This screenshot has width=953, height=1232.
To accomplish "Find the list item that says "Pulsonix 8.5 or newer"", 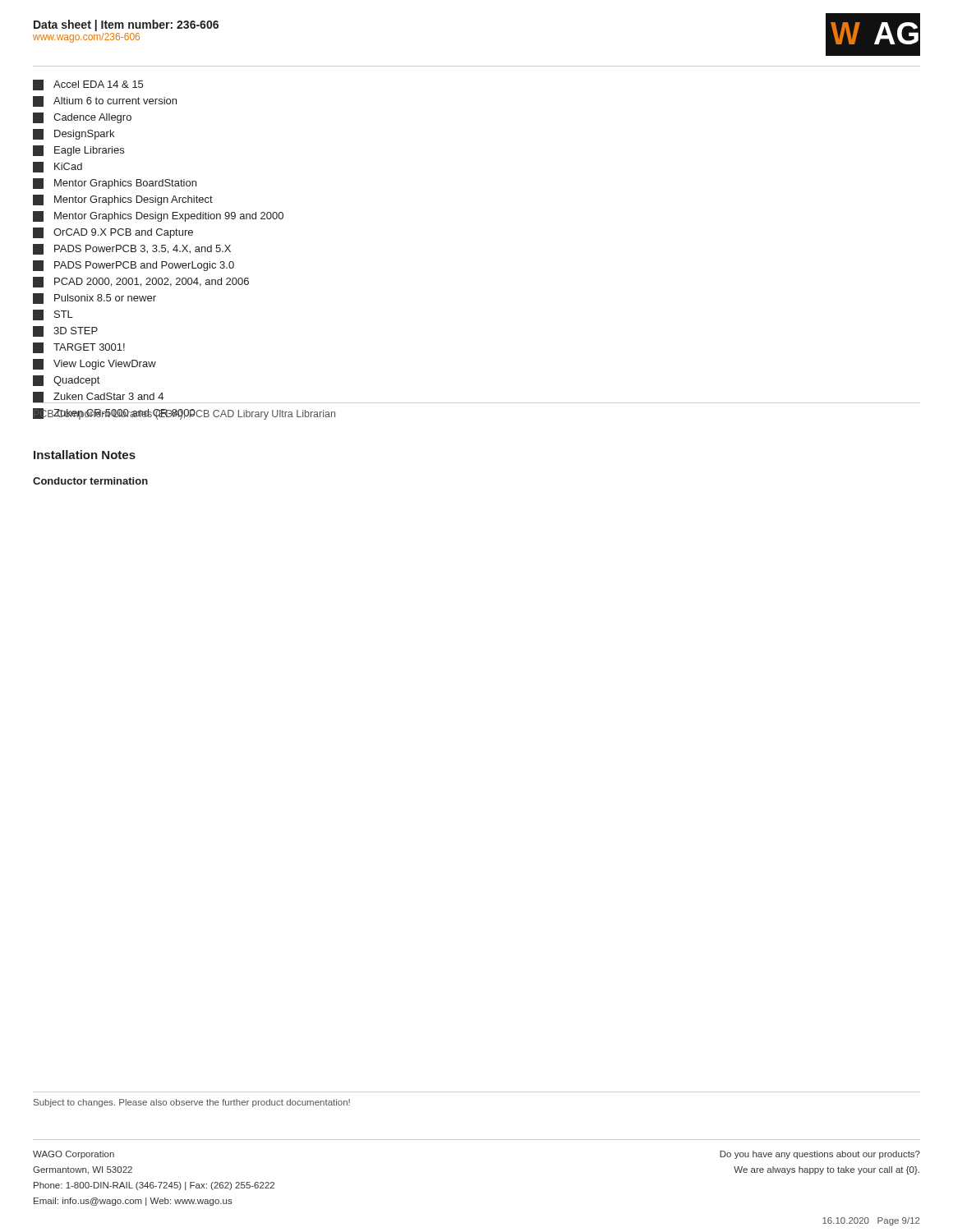I will (94, 298).
